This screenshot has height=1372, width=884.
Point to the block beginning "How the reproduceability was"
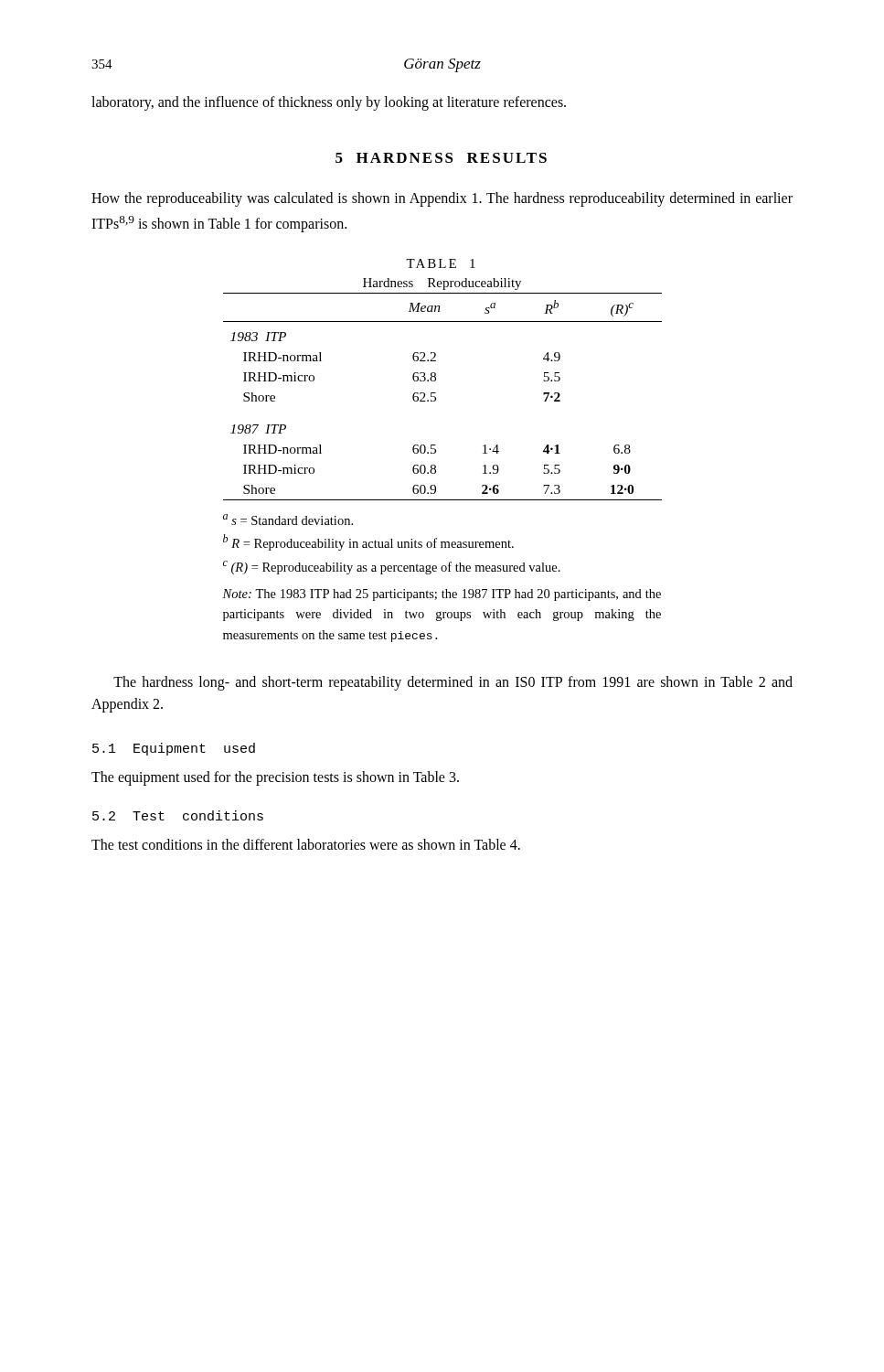point(442,211)
